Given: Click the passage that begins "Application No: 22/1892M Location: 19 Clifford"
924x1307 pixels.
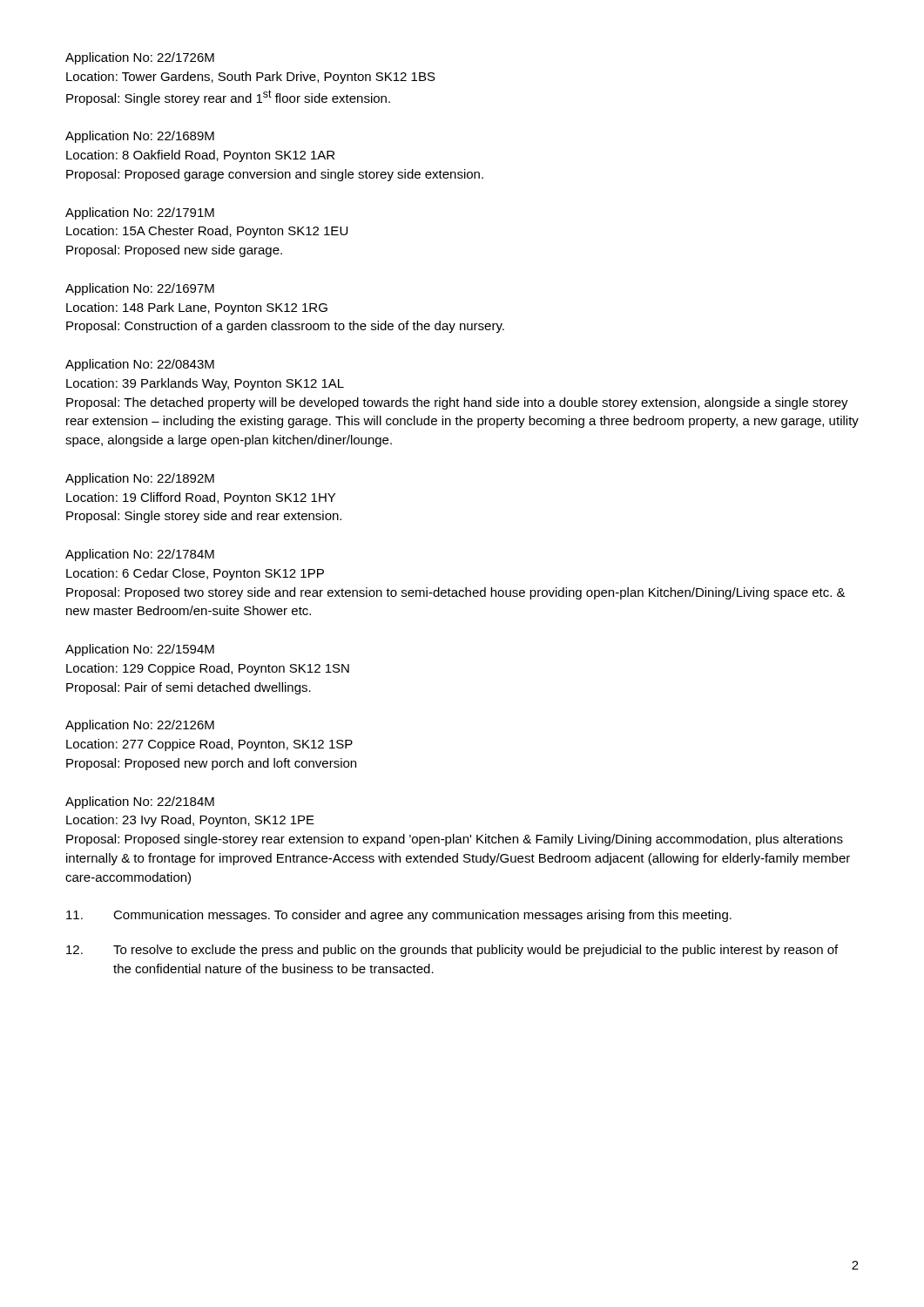Looking at the screenshot, I should coord(140,479).
